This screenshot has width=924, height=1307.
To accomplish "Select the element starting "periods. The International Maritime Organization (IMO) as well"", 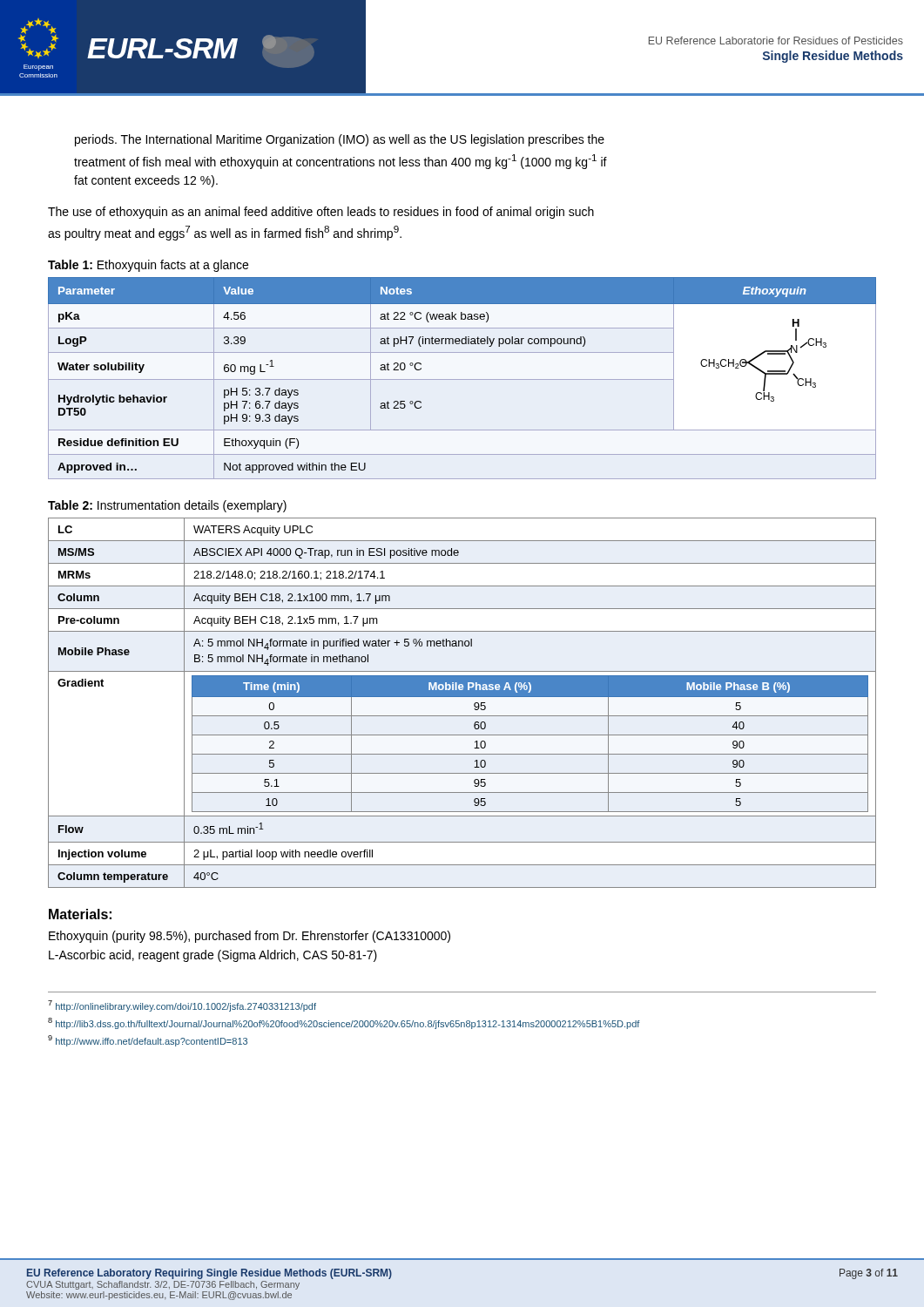I will 340,160.
